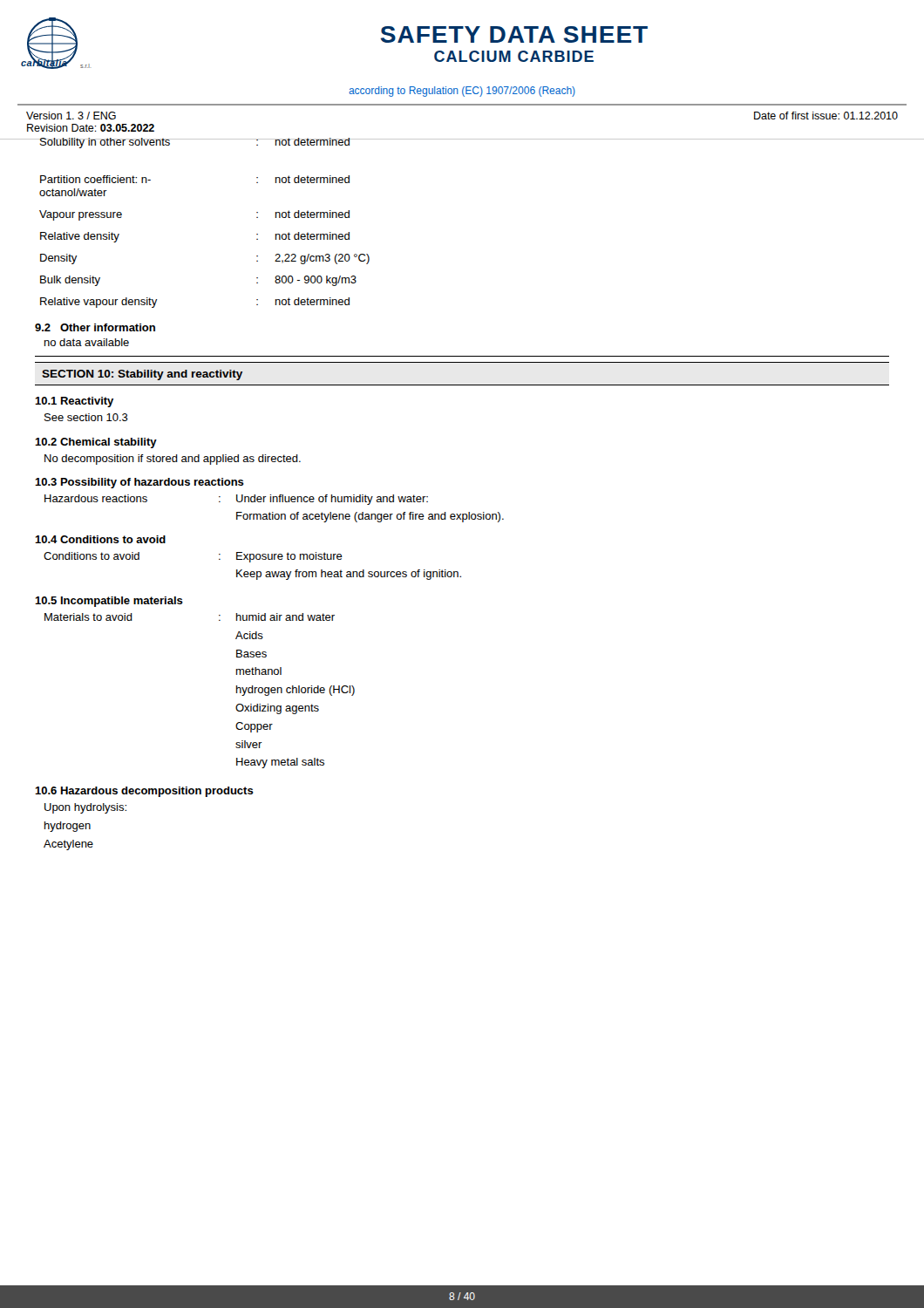Navigate to the passage starting "10.5 Incompatible materials"
This screenshot has width=924, height=1308.
point(109,600)
